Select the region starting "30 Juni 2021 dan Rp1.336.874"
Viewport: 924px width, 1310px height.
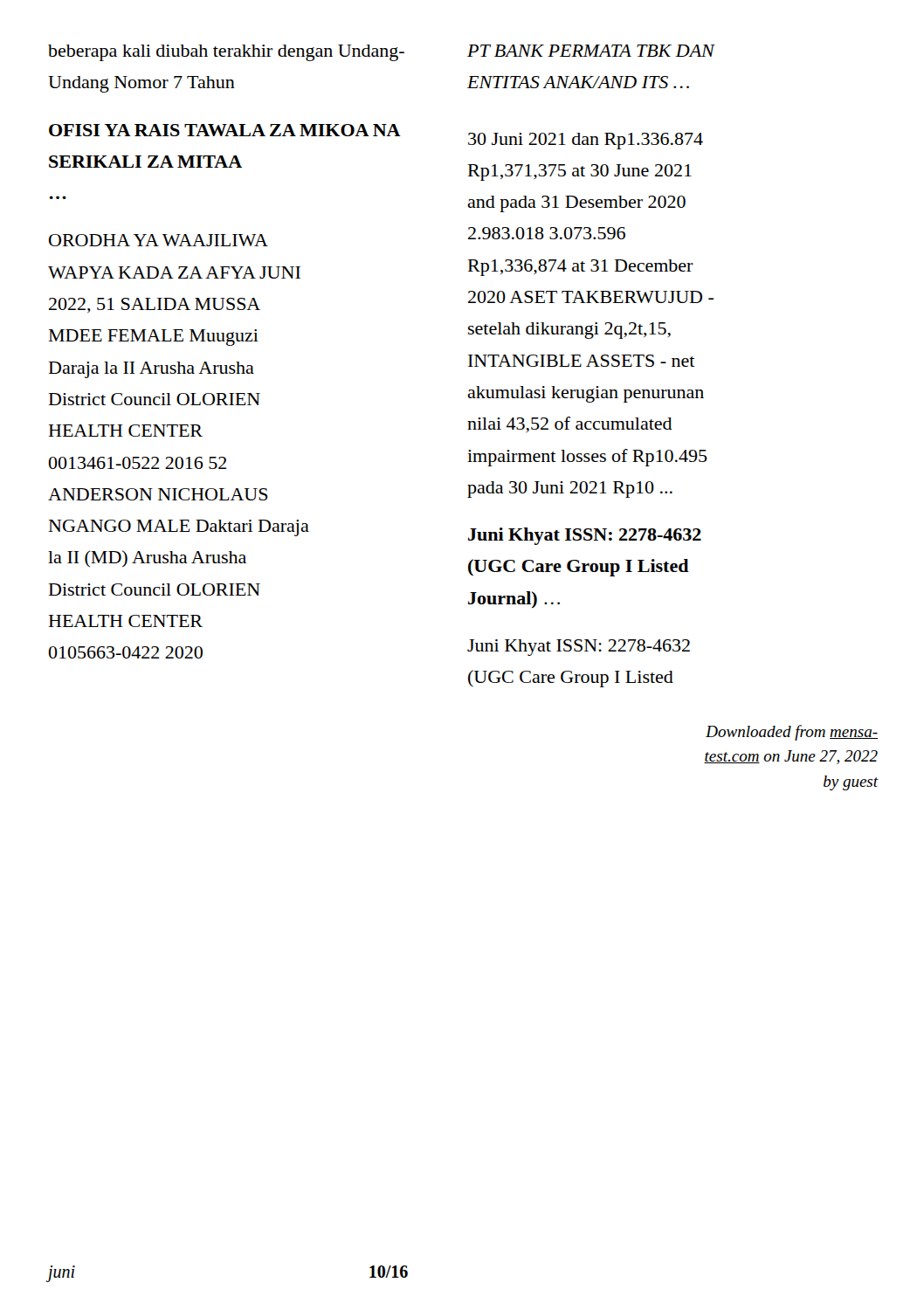(x=591, y=312)
